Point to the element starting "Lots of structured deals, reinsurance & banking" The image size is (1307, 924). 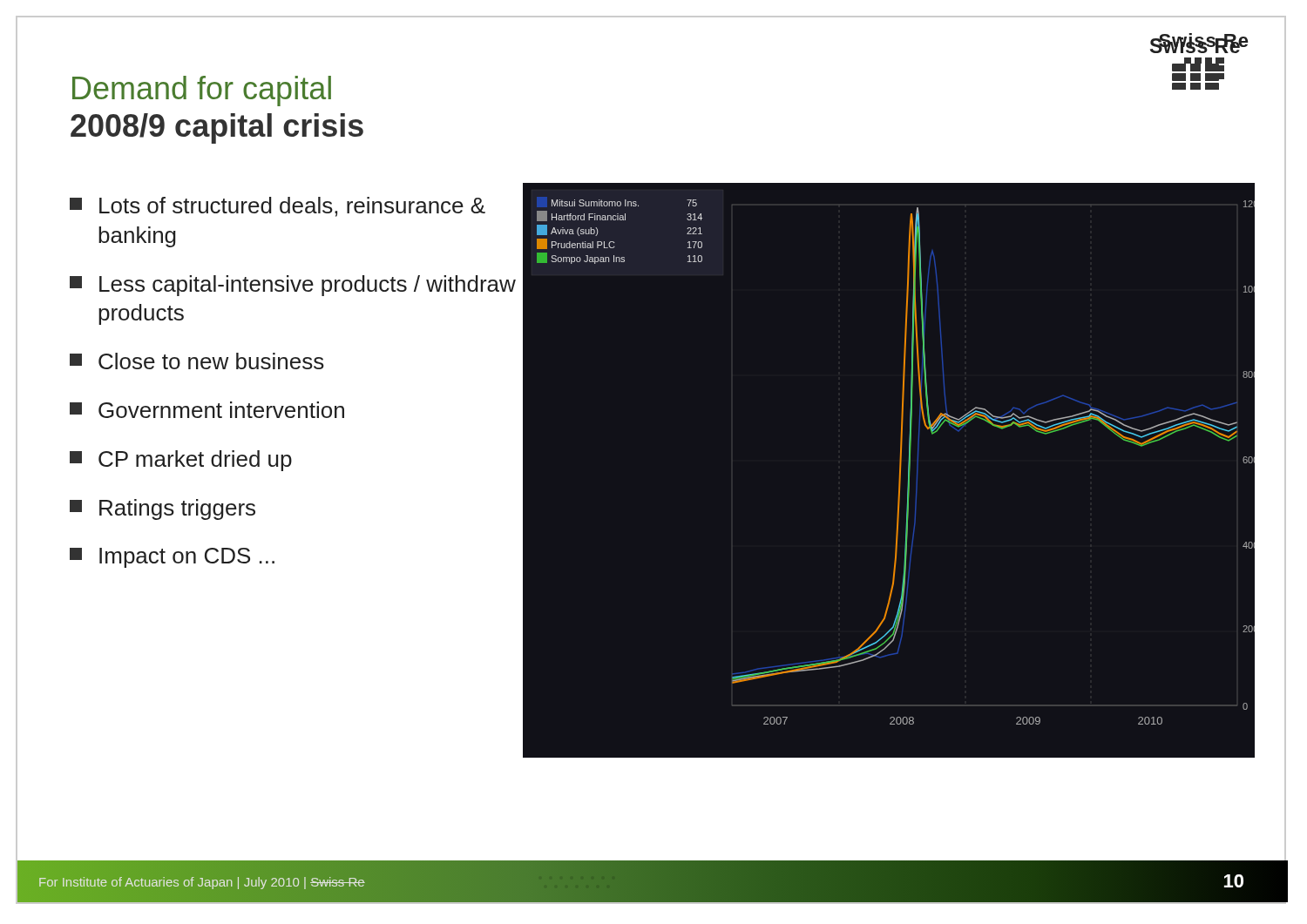point(301,221)
